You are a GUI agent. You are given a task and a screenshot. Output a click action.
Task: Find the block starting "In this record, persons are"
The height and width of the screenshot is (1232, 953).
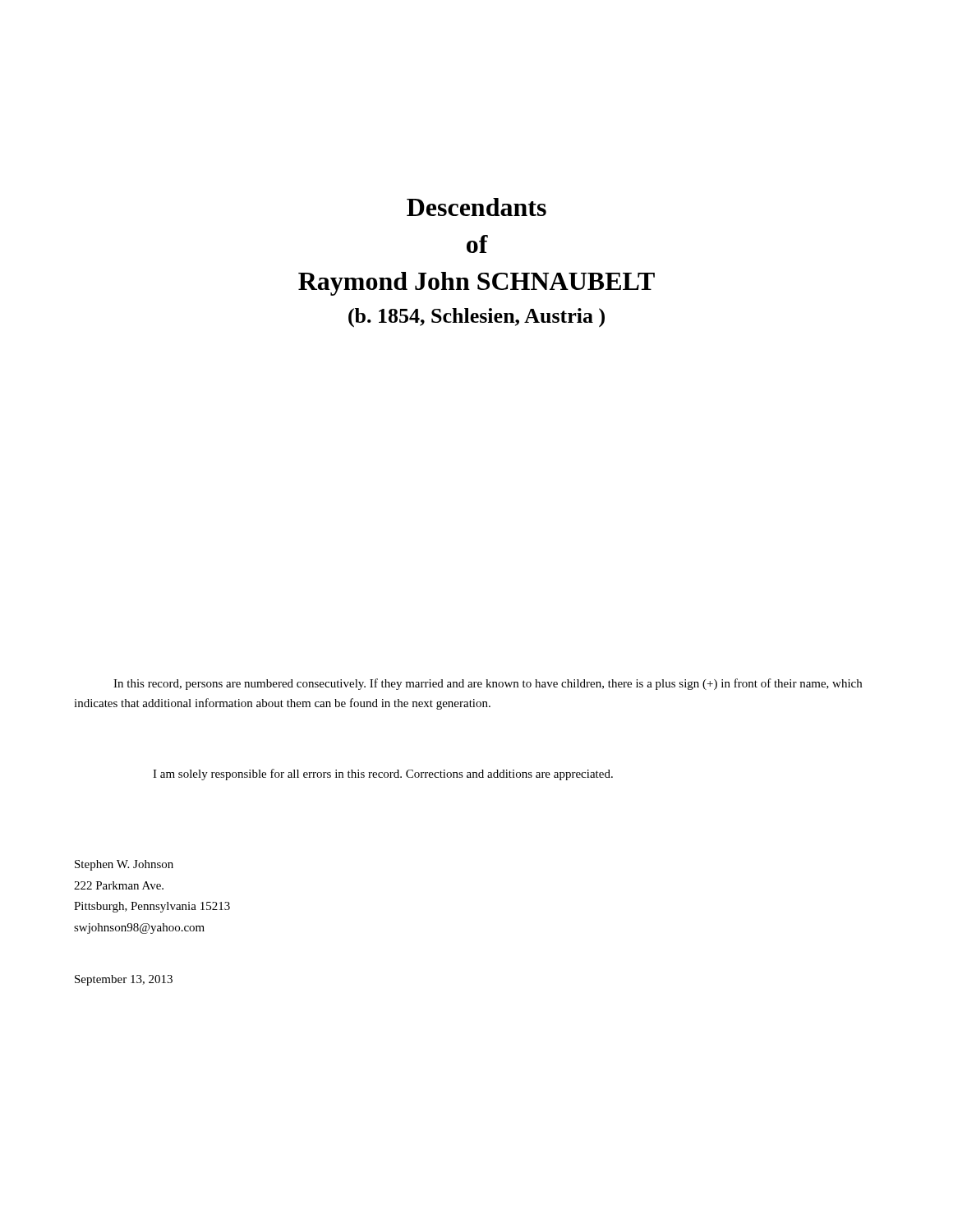coord(476,693)
